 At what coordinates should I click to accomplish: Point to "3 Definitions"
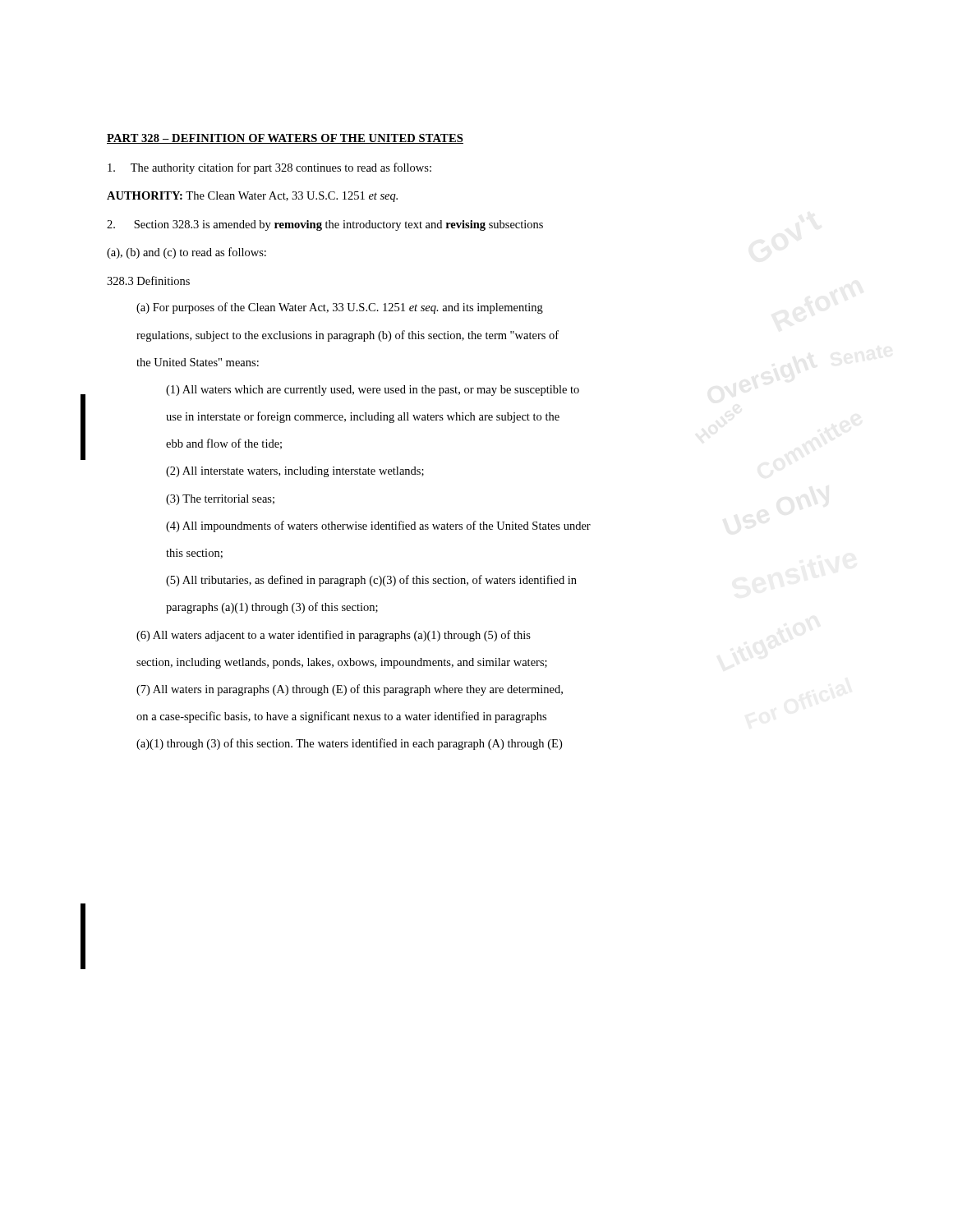(149, 281)
